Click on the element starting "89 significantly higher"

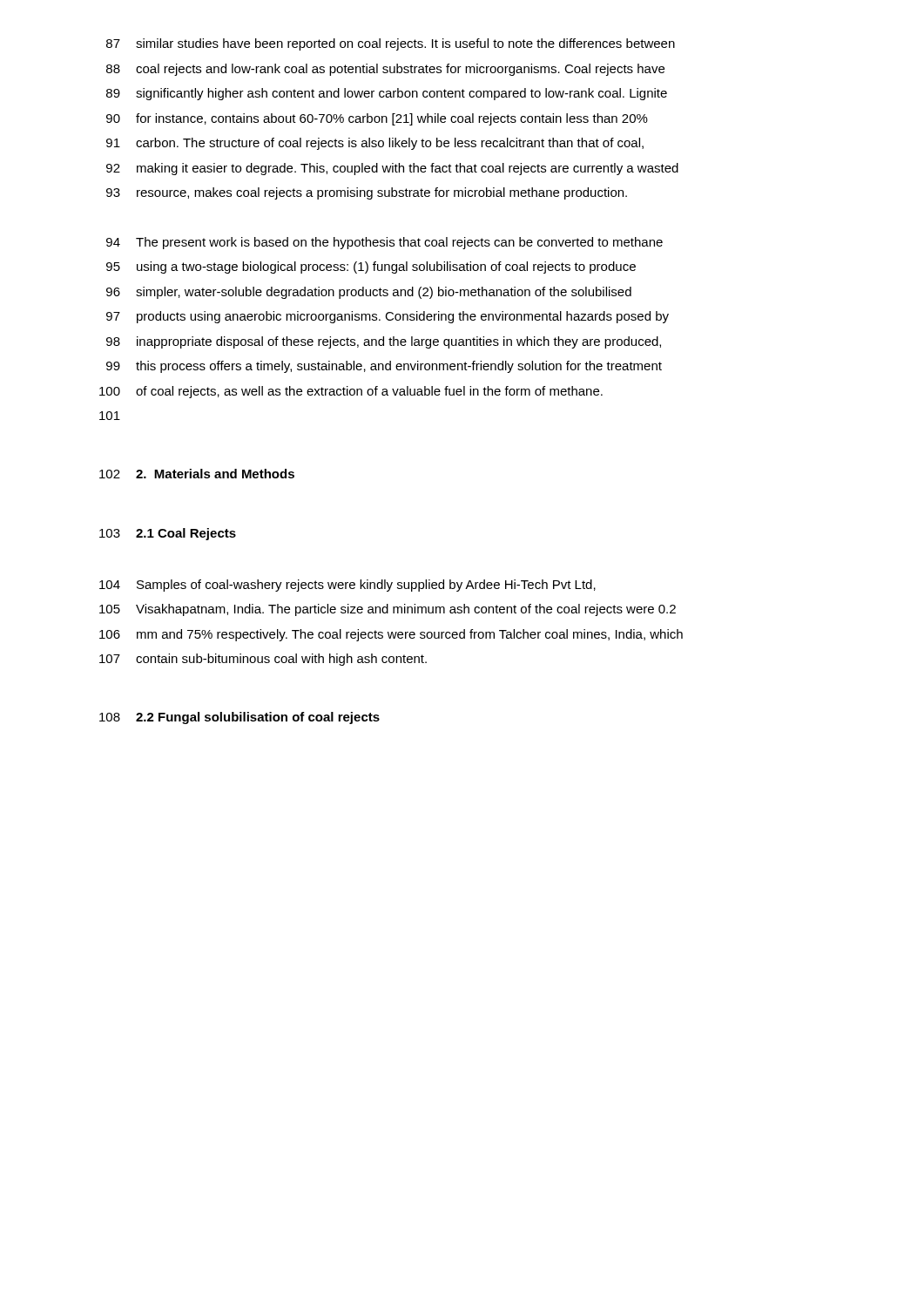(x=474, y=93)
